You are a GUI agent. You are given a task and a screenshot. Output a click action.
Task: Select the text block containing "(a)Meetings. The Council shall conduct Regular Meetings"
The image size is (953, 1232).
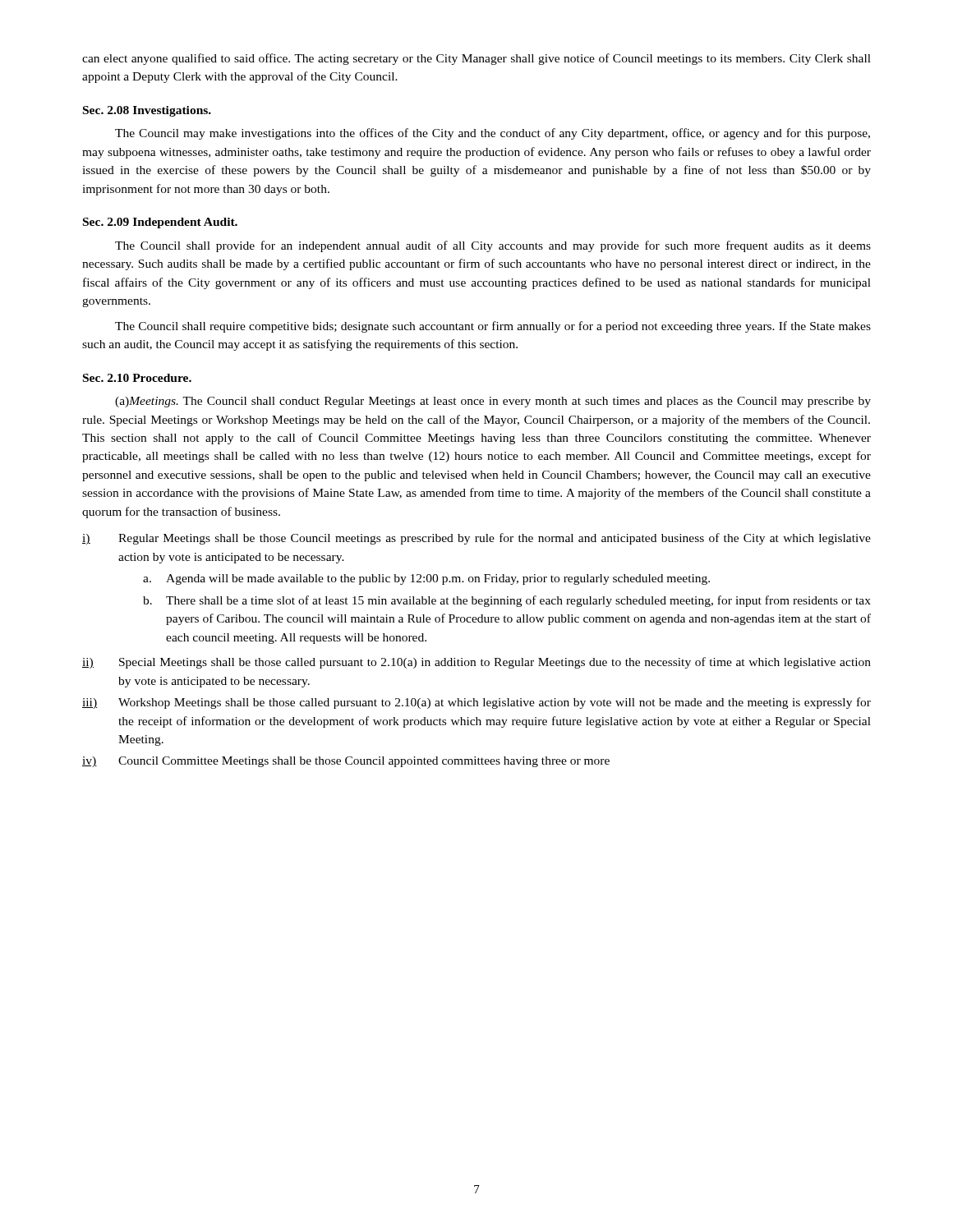click(476, 456)
